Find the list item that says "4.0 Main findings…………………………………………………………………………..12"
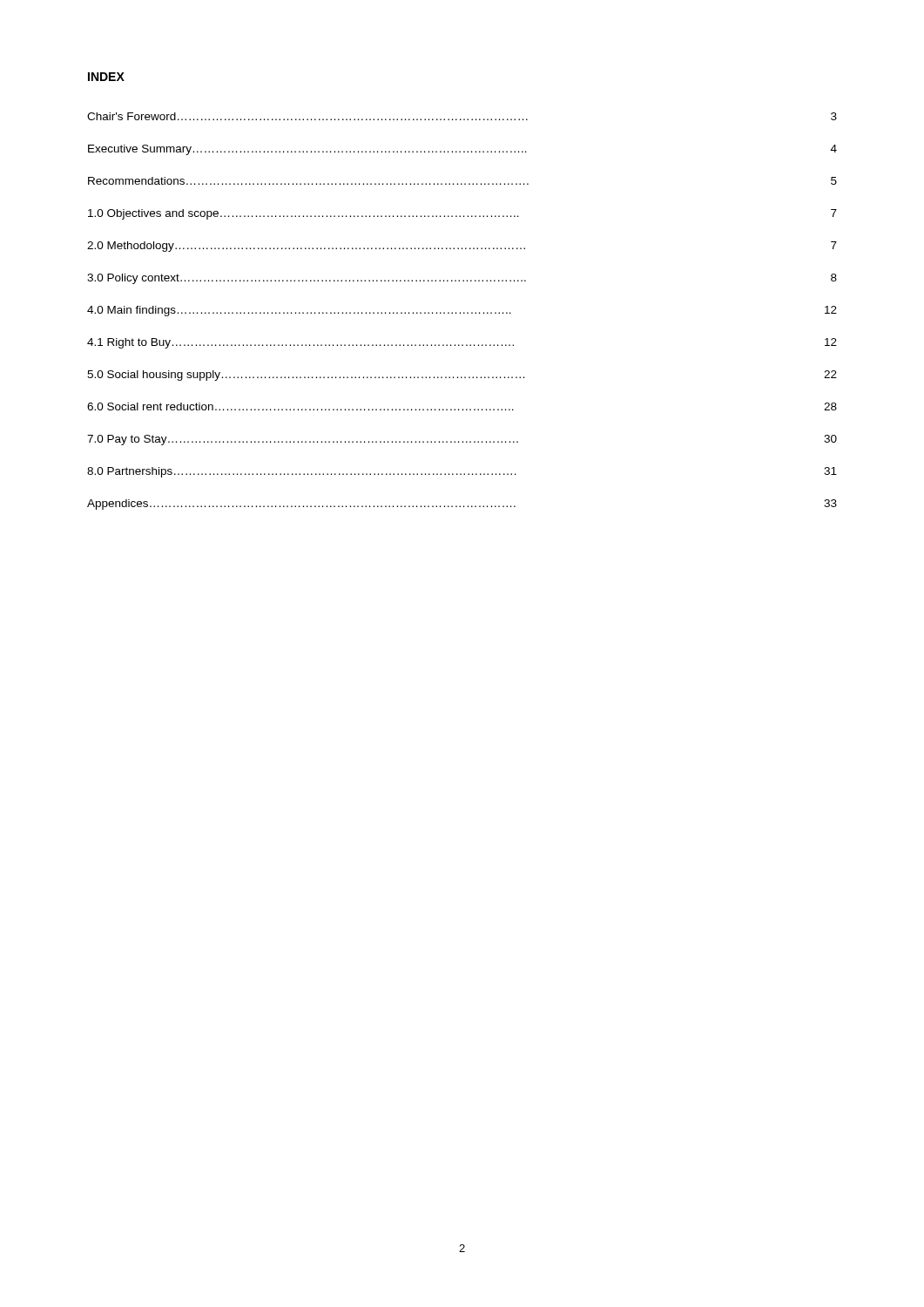This screenshot has width=924, height=1307. tap(462, 310)
